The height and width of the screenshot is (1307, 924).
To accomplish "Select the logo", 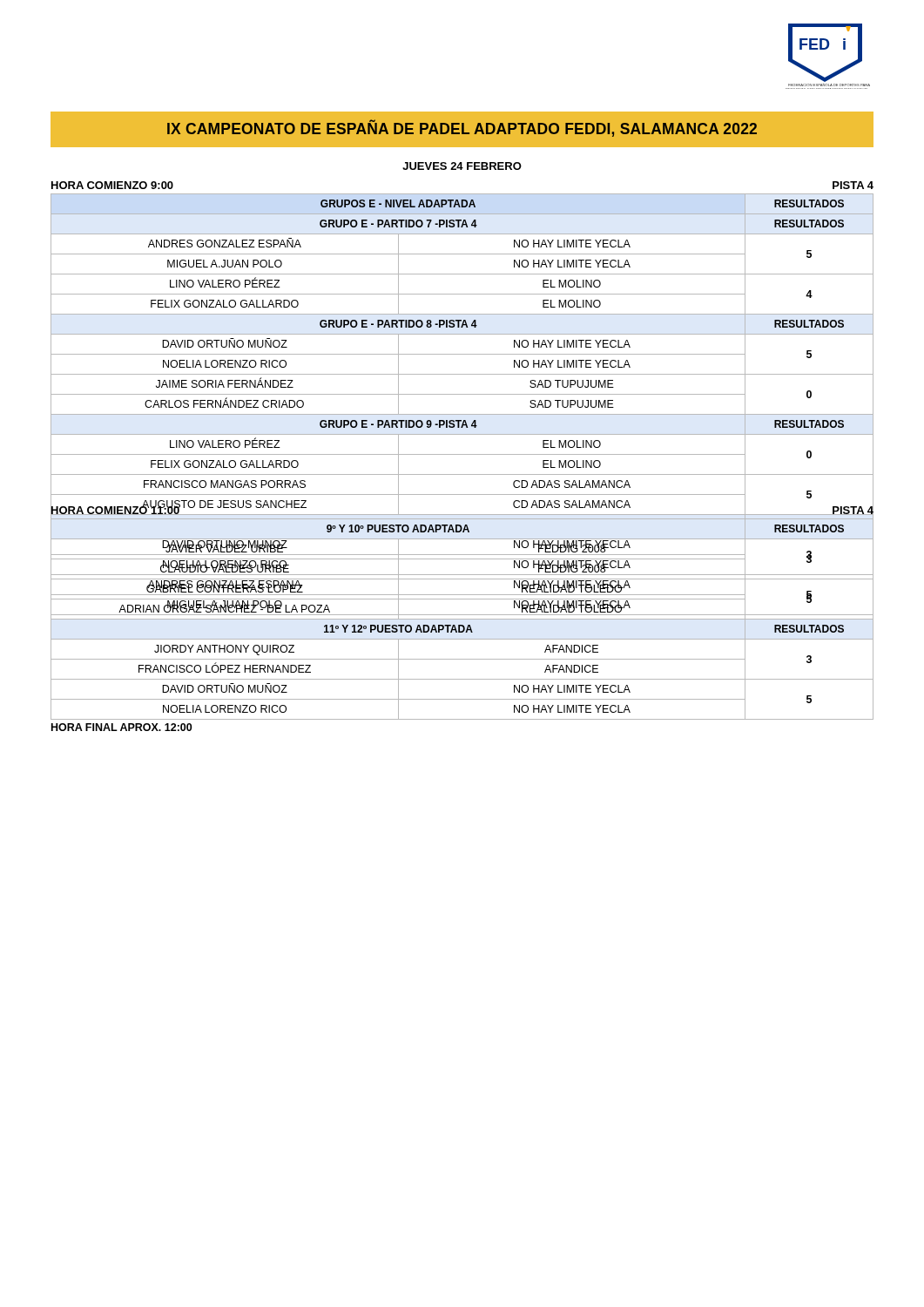I will point(825,56).
